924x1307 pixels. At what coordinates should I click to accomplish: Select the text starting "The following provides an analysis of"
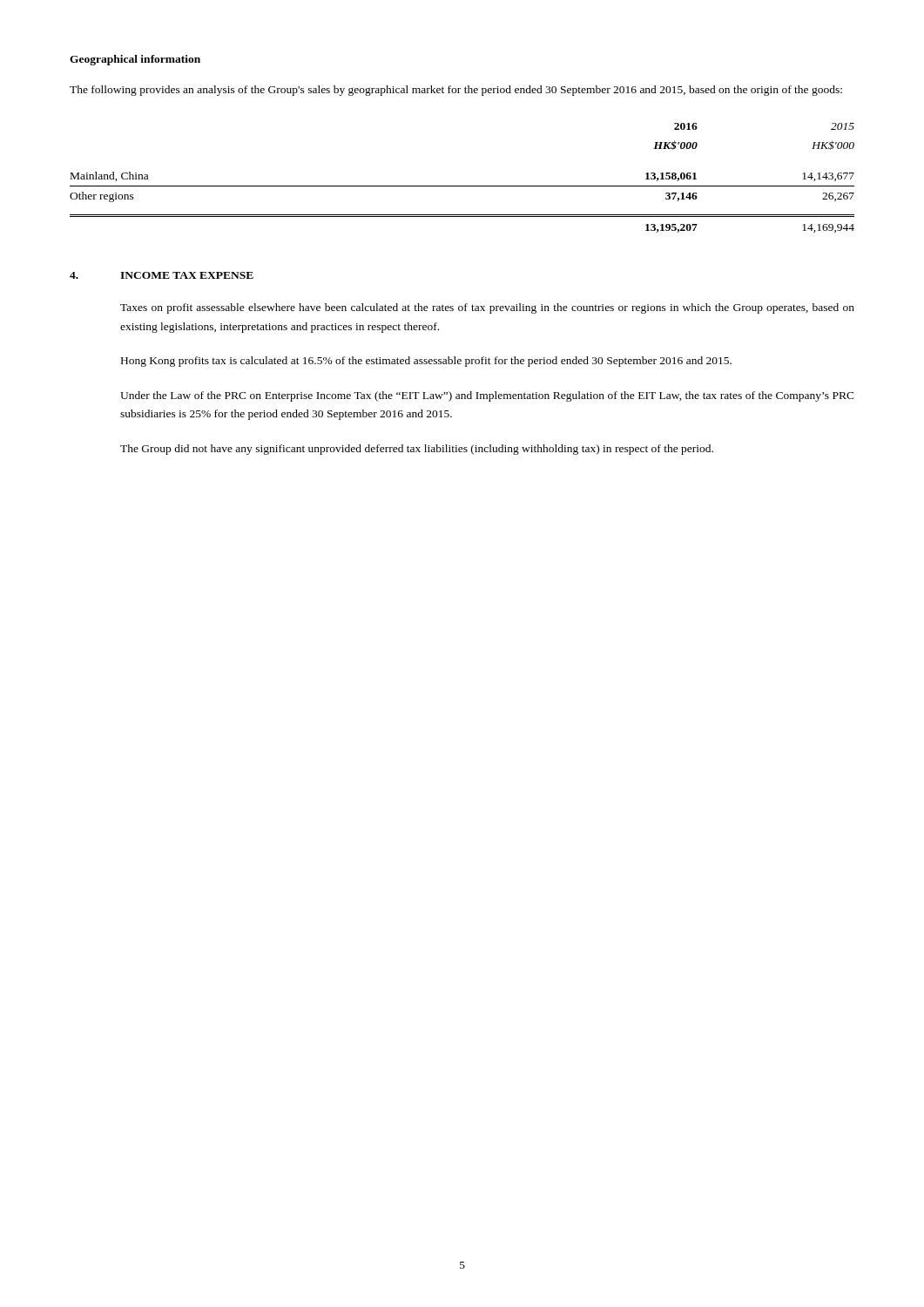tap(456, 89)
